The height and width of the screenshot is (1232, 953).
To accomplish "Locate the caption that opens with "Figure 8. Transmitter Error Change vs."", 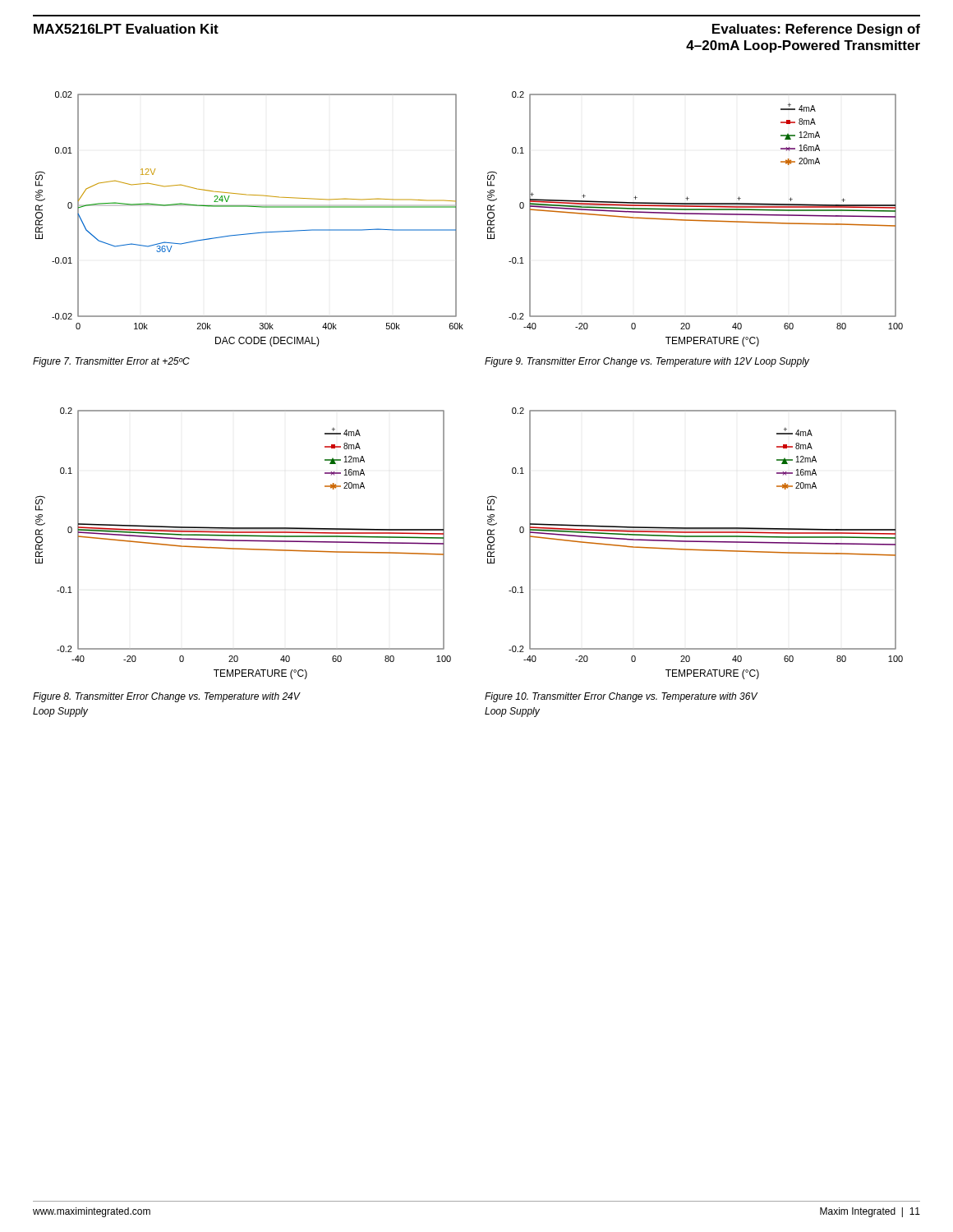I will (x=166, y=704).
